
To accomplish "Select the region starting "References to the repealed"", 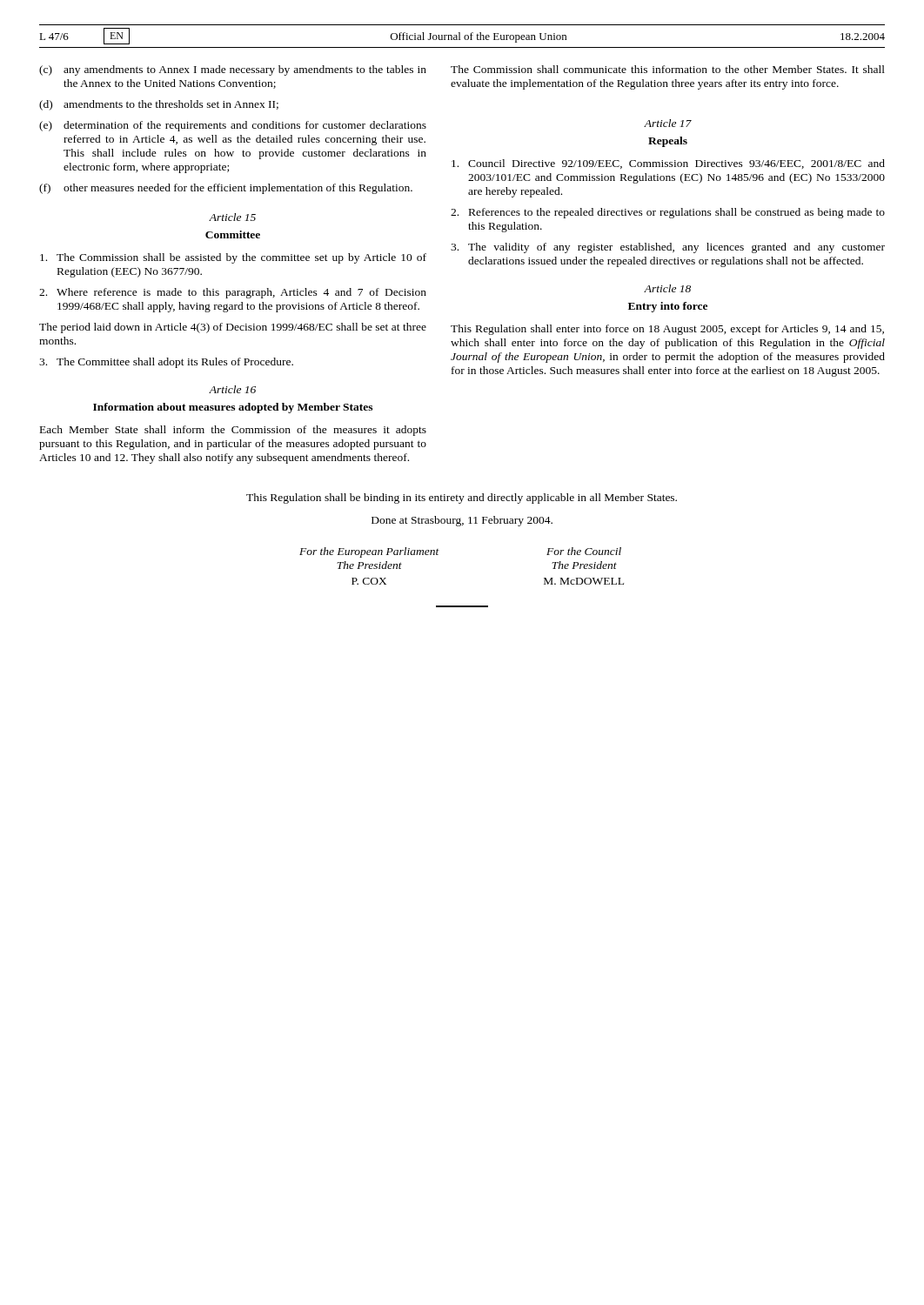I will tap(668, 219).
